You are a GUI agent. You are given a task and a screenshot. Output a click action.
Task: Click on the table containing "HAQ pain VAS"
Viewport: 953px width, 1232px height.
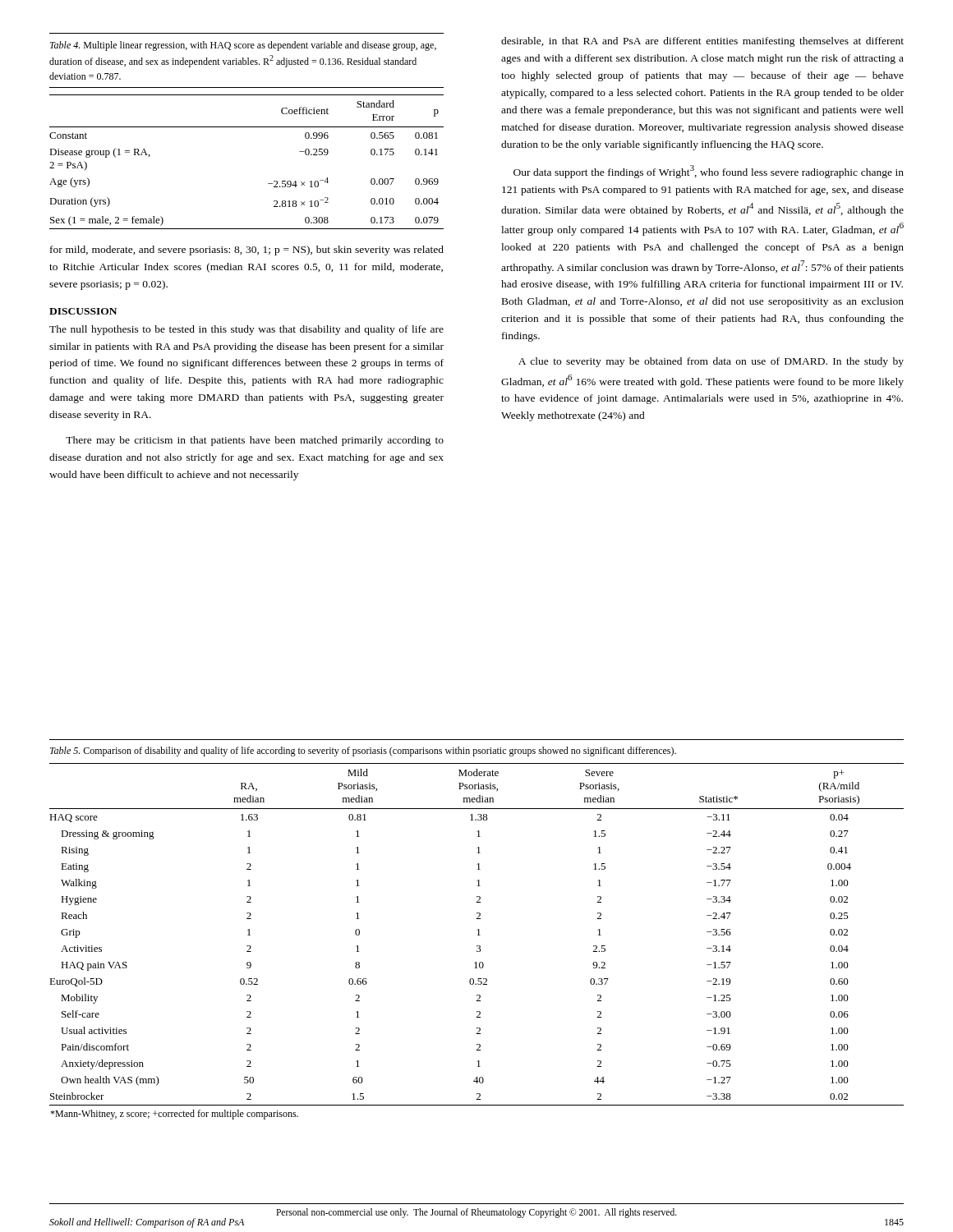click(476, 942)
